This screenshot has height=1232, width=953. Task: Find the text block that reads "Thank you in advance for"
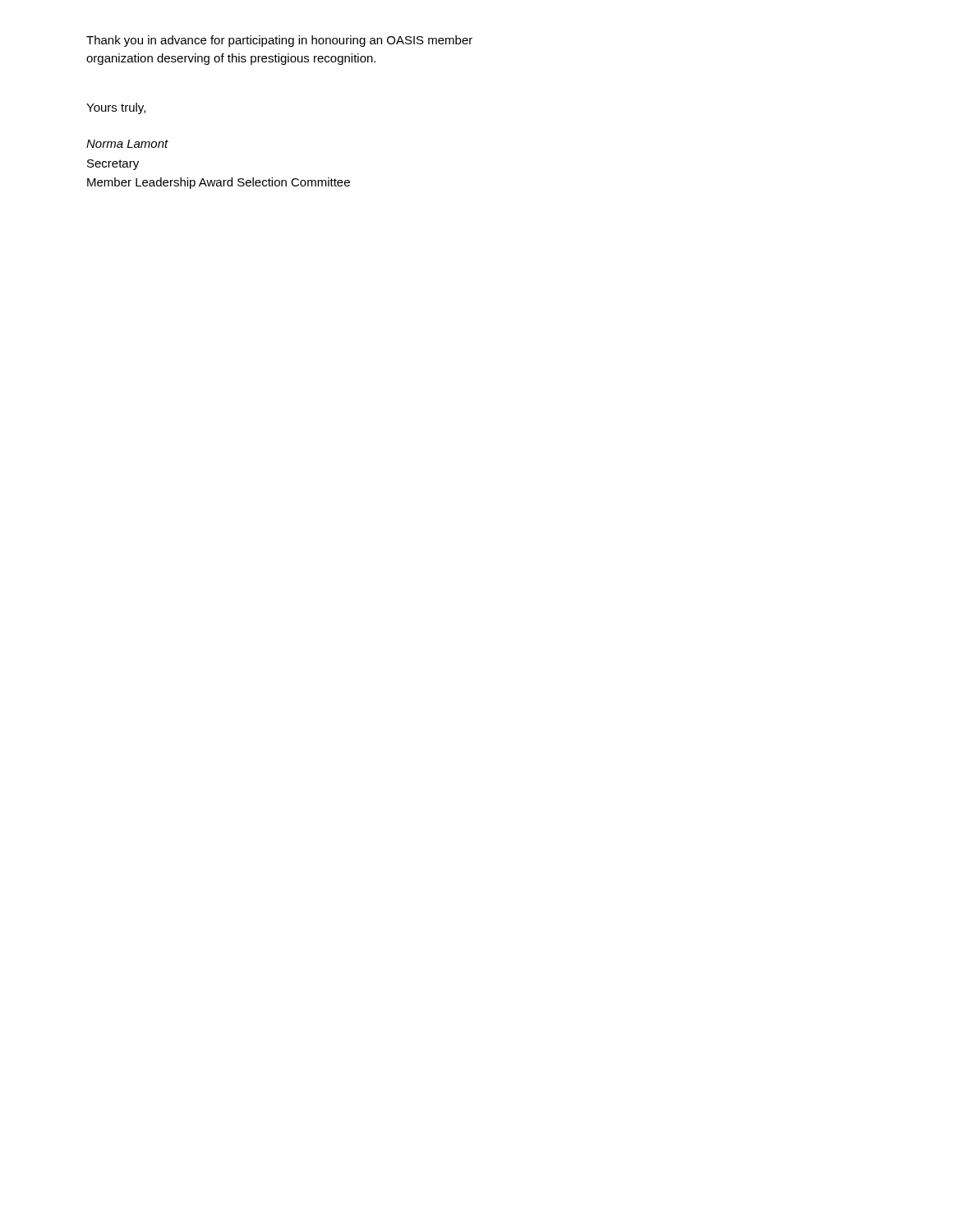point(279,49)
